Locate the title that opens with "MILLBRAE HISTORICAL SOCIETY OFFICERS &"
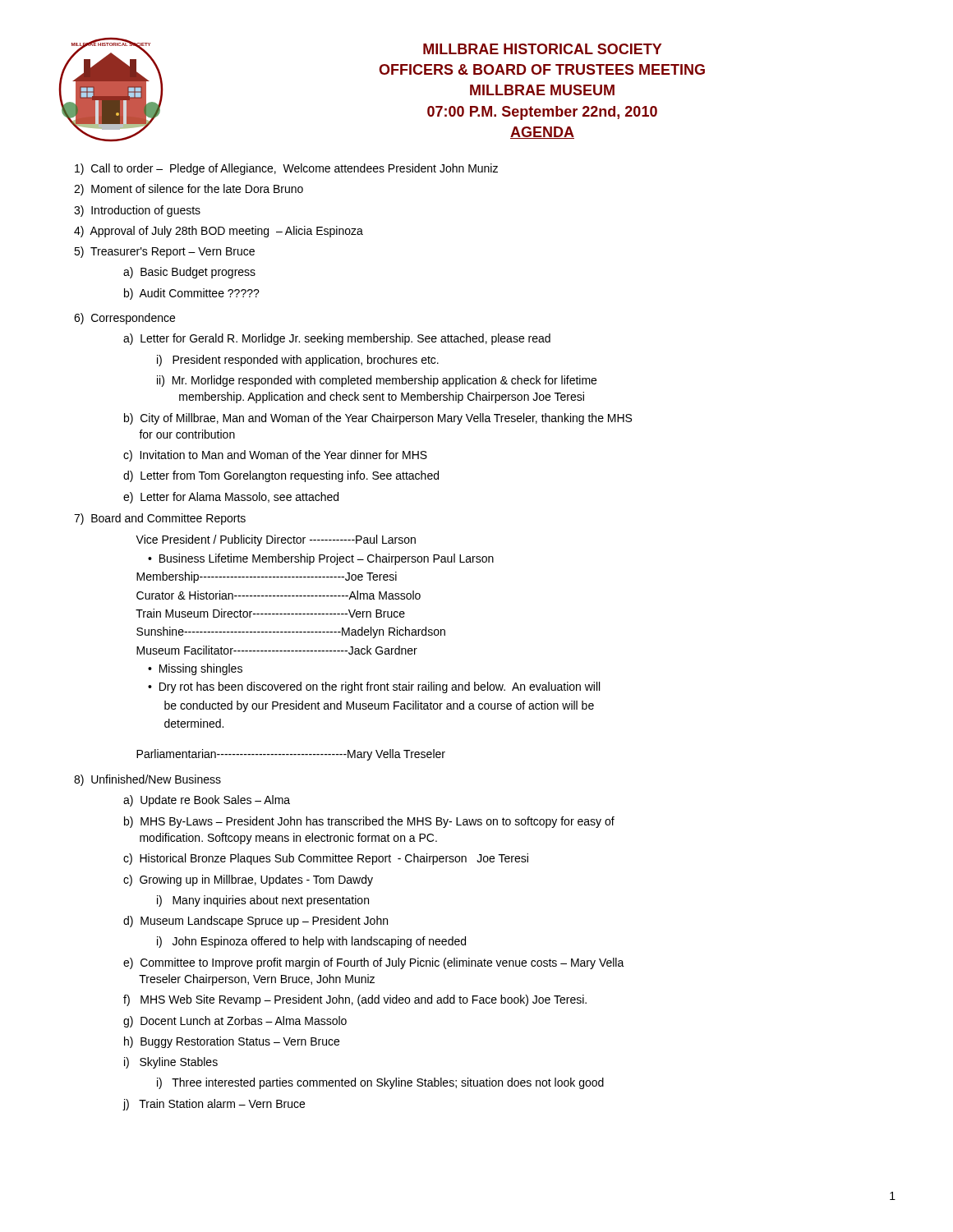953x1232 pixels. [x=542, y=91]
